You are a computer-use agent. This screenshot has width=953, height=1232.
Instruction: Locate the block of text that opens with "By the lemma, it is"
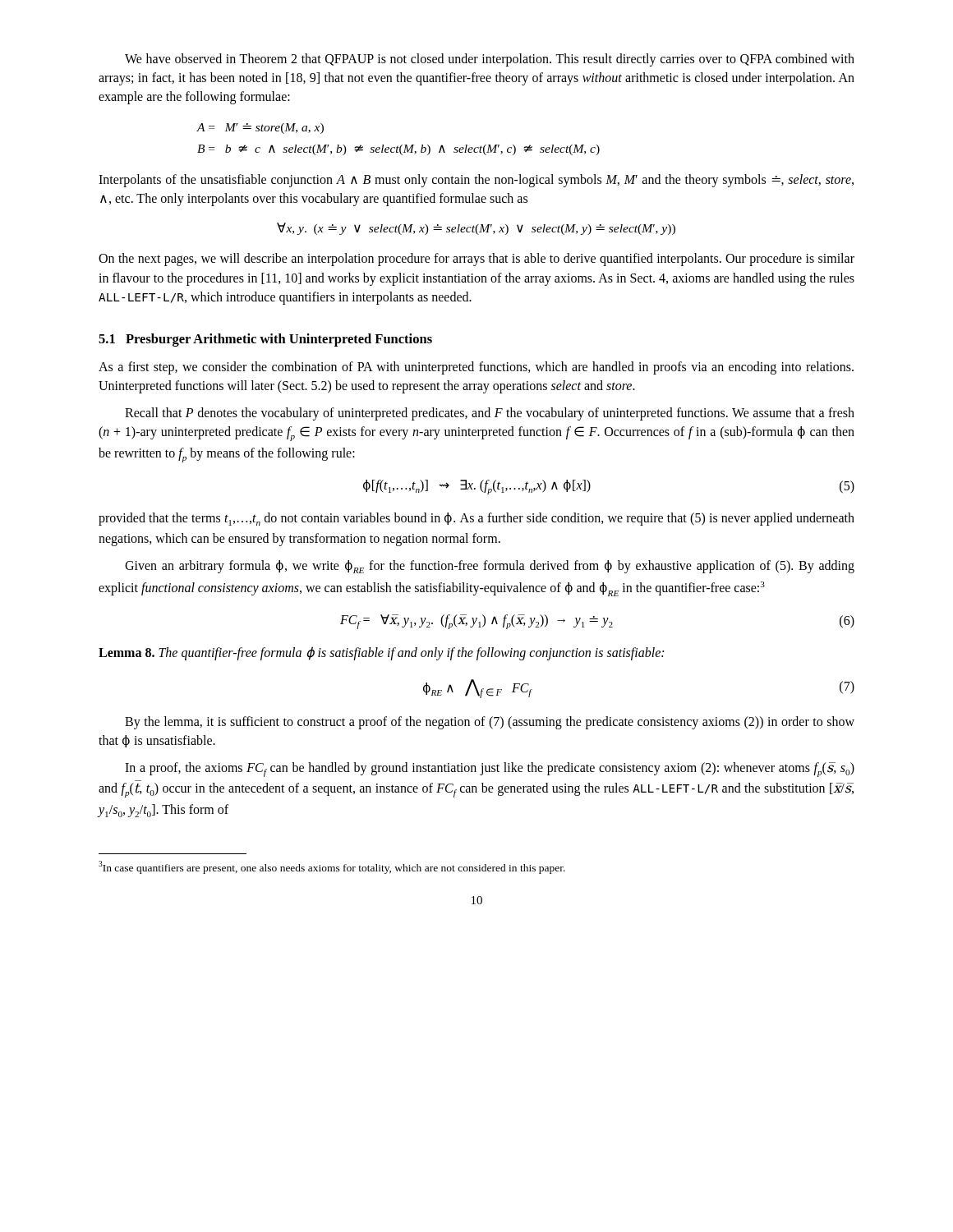coord(476,731)
